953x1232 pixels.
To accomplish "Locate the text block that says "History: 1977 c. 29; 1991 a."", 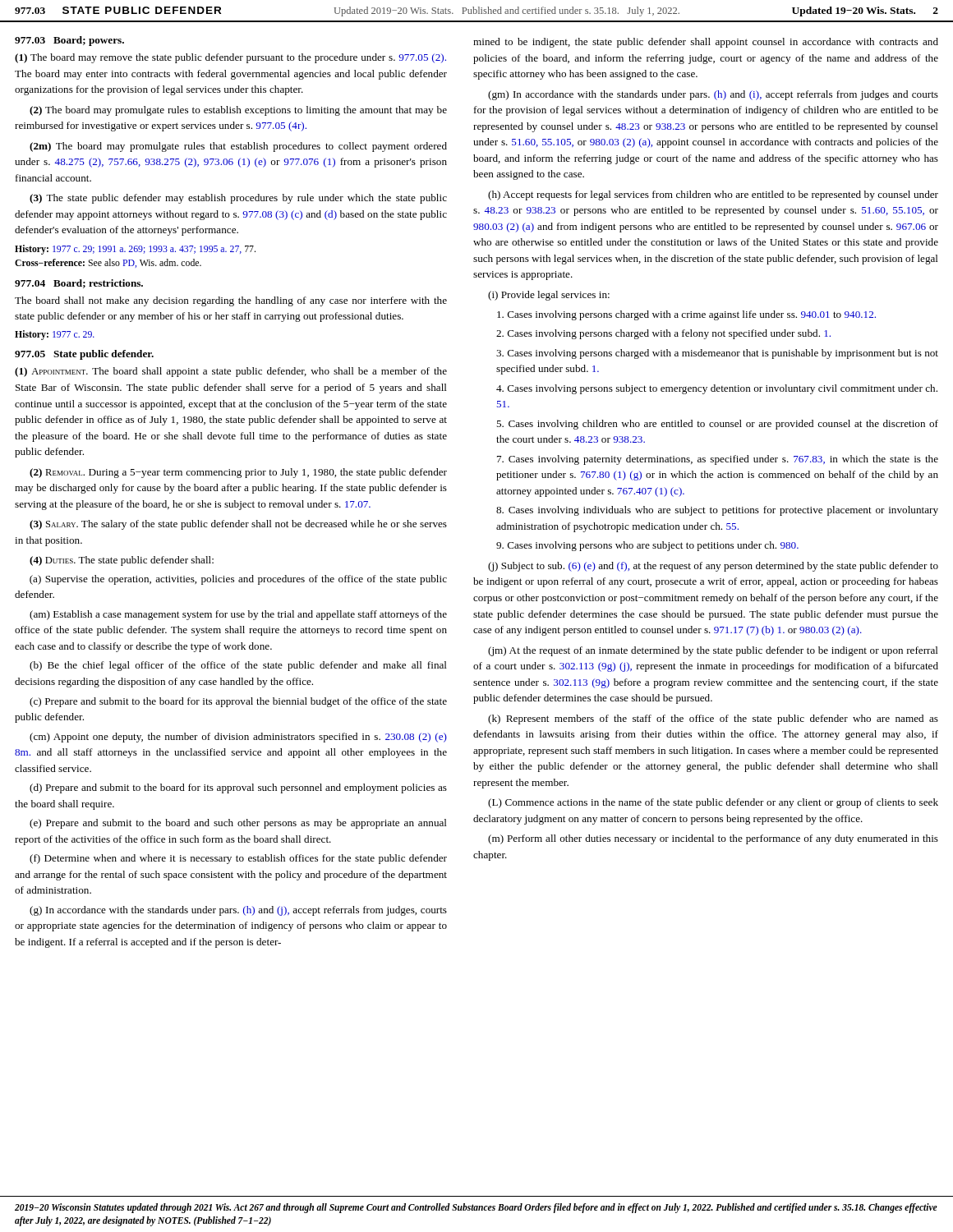I will [136, 249].
